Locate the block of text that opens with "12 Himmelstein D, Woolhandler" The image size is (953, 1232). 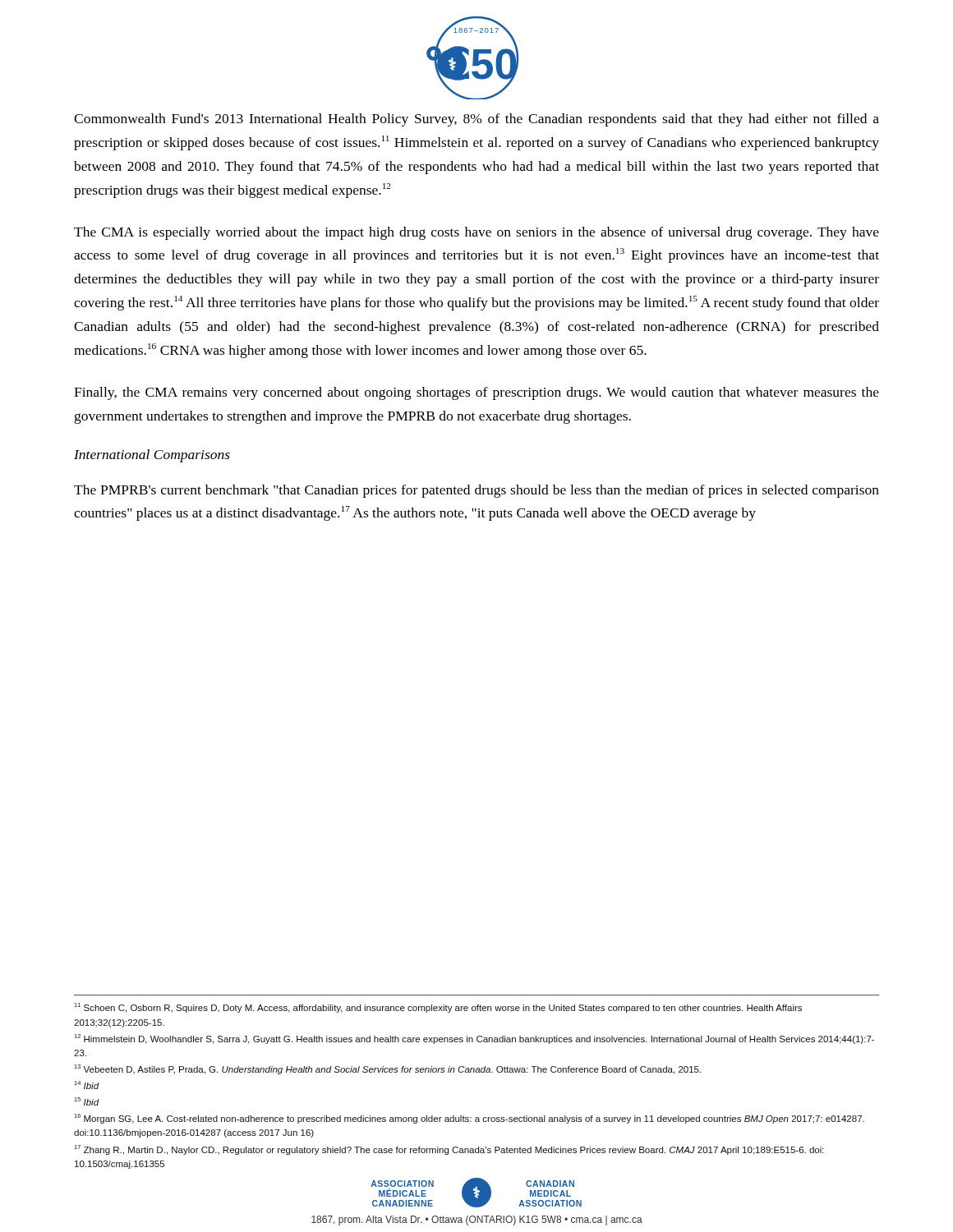coord(474,1045)
